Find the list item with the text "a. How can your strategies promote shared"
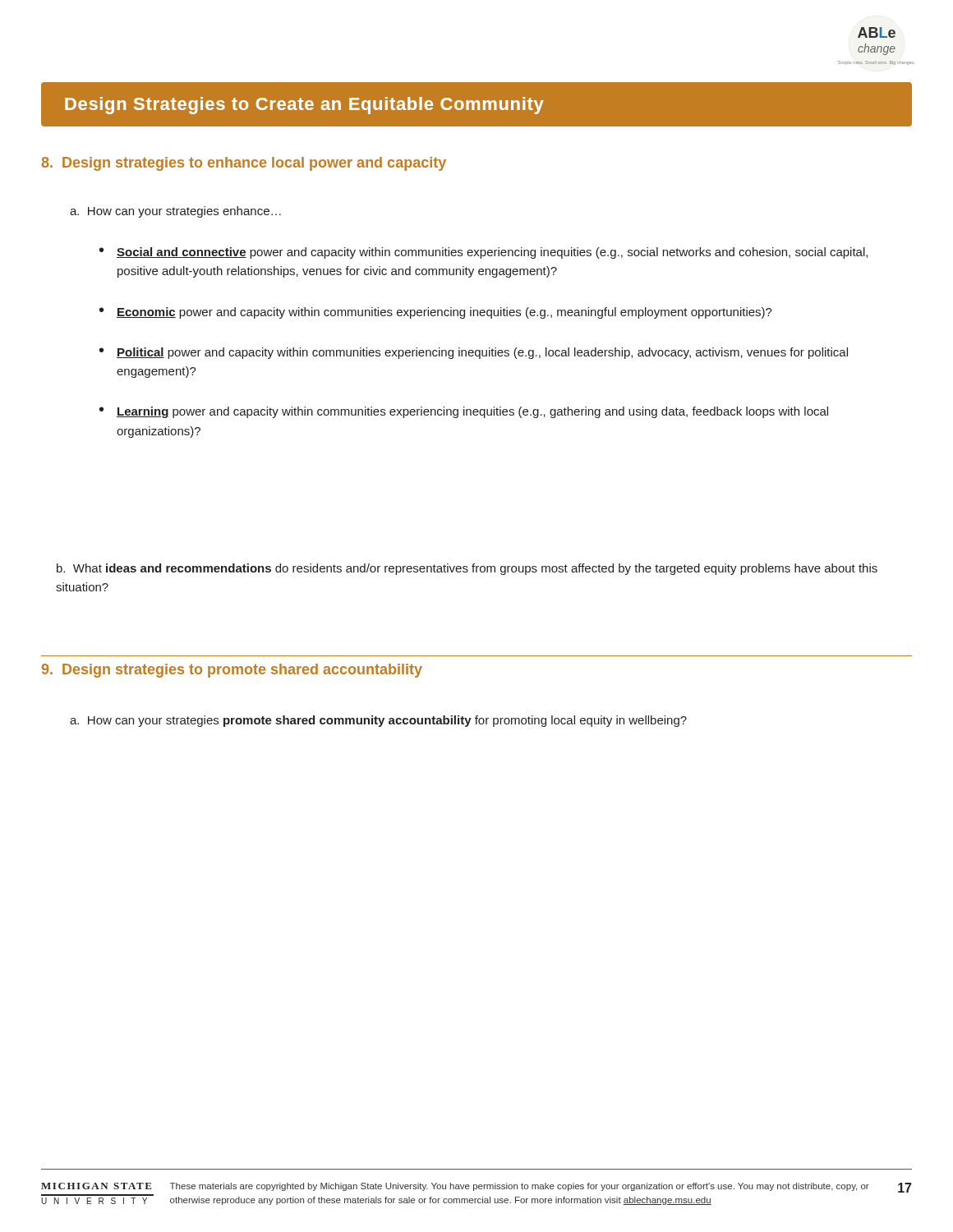Viewport: 953px width, 1232px height. [378, 720]
